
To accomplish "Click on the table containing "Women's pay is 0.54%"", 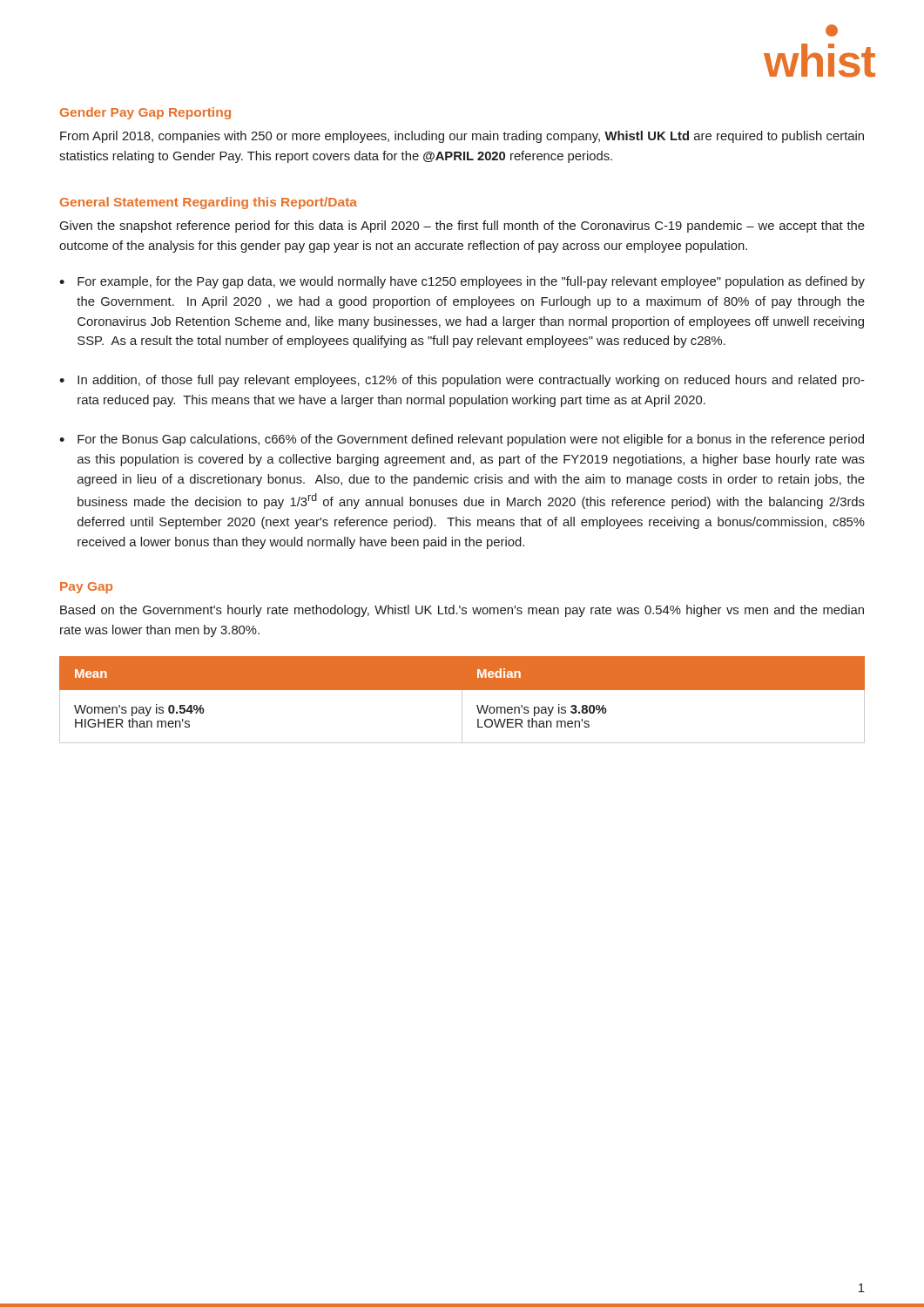I will [462, 699].
